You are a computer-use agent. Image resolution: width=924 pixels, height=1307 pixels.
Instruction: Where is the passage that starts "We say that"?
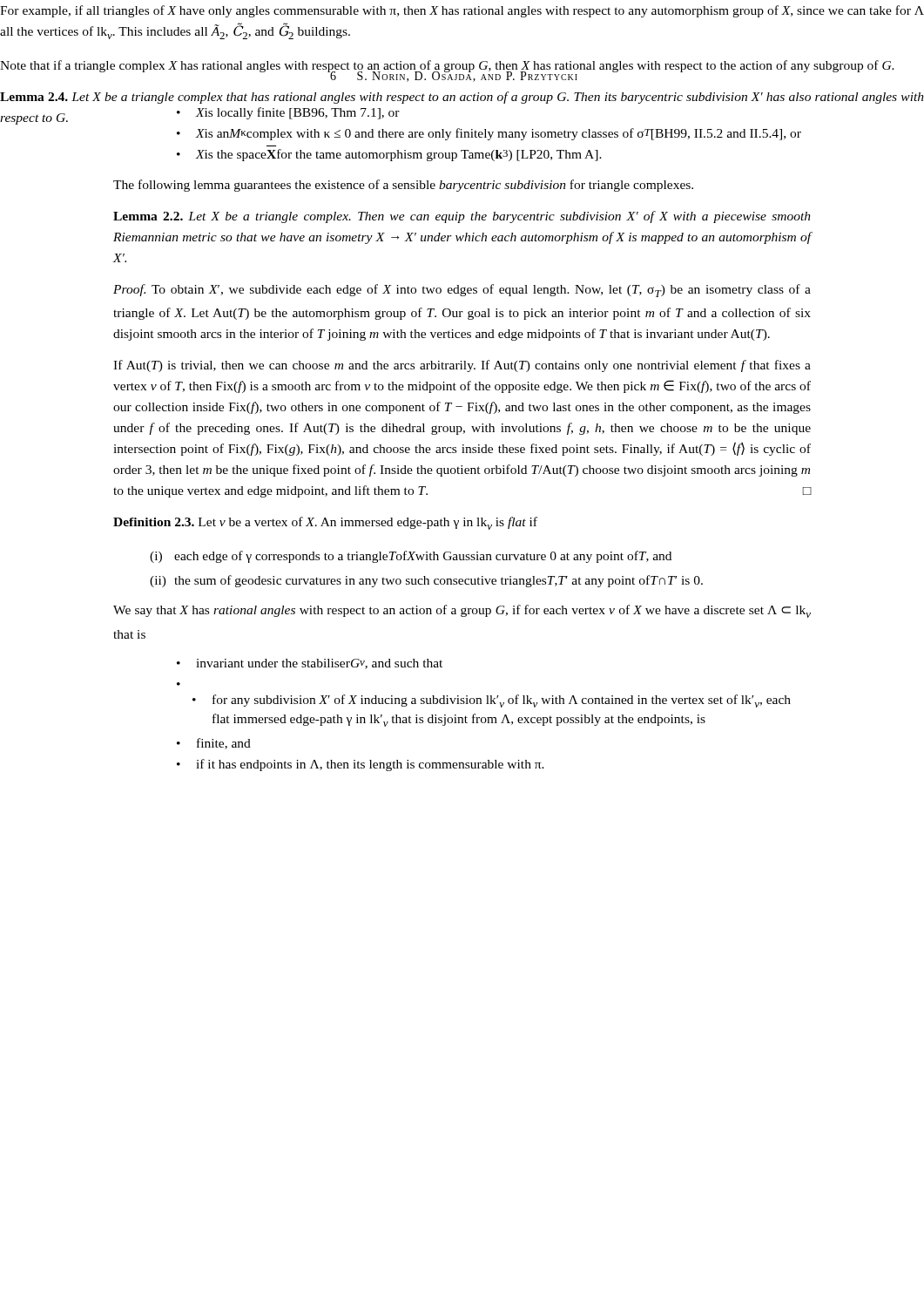(462, 622)
